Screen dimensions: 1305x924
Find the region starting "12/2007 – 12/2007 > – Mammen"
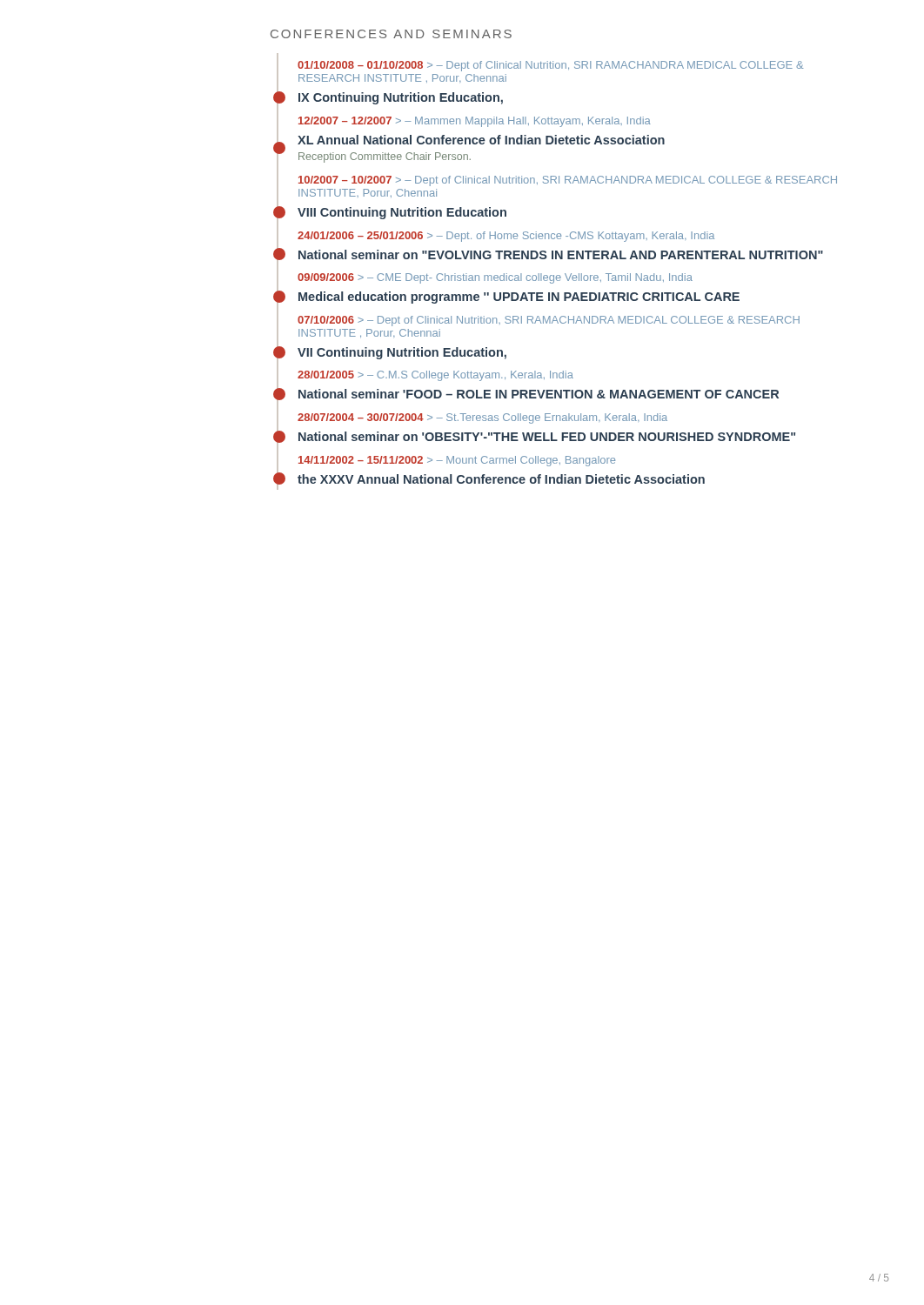point(474,120)
